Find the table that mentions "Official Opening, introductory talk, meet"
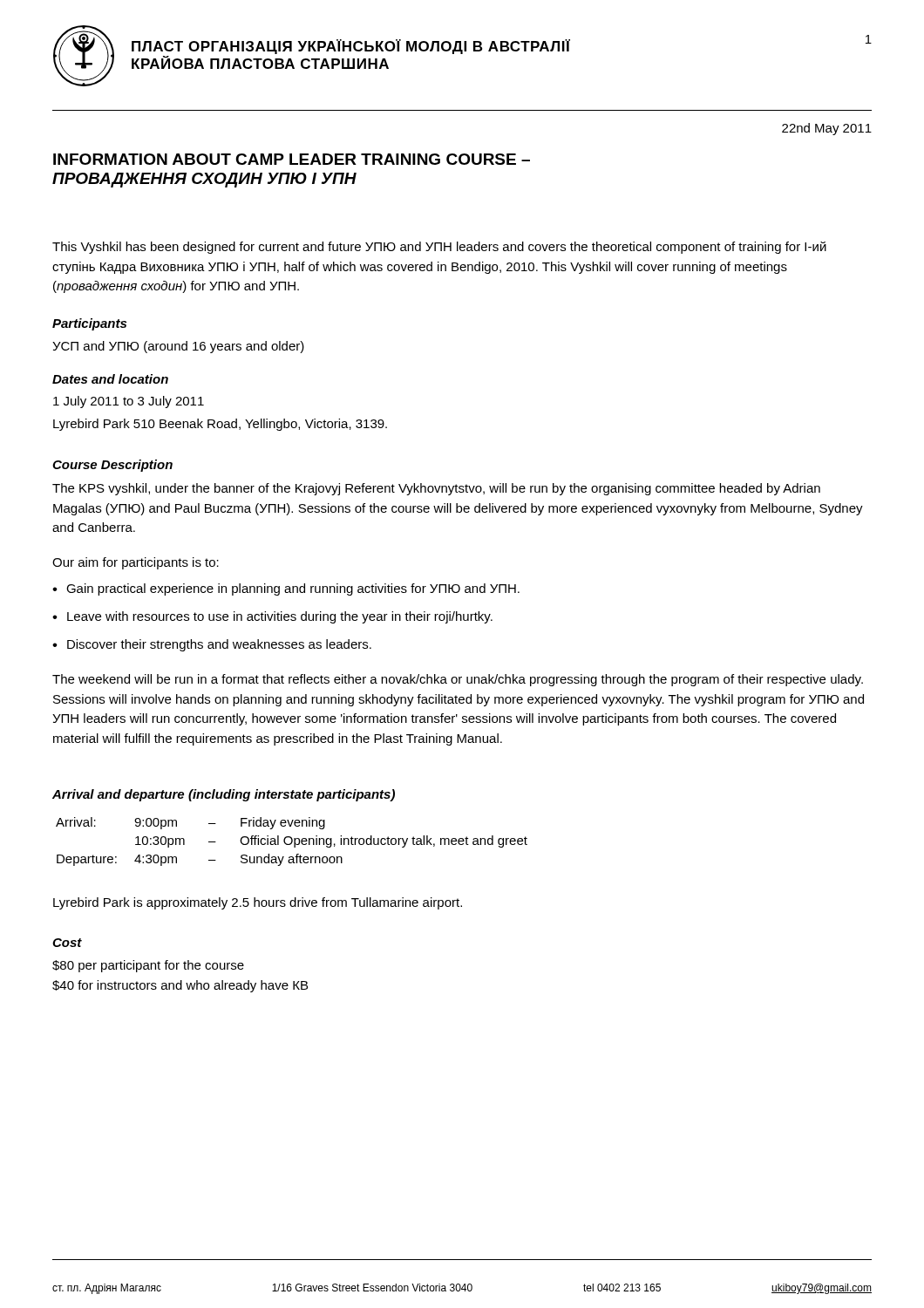 [462, 840]
